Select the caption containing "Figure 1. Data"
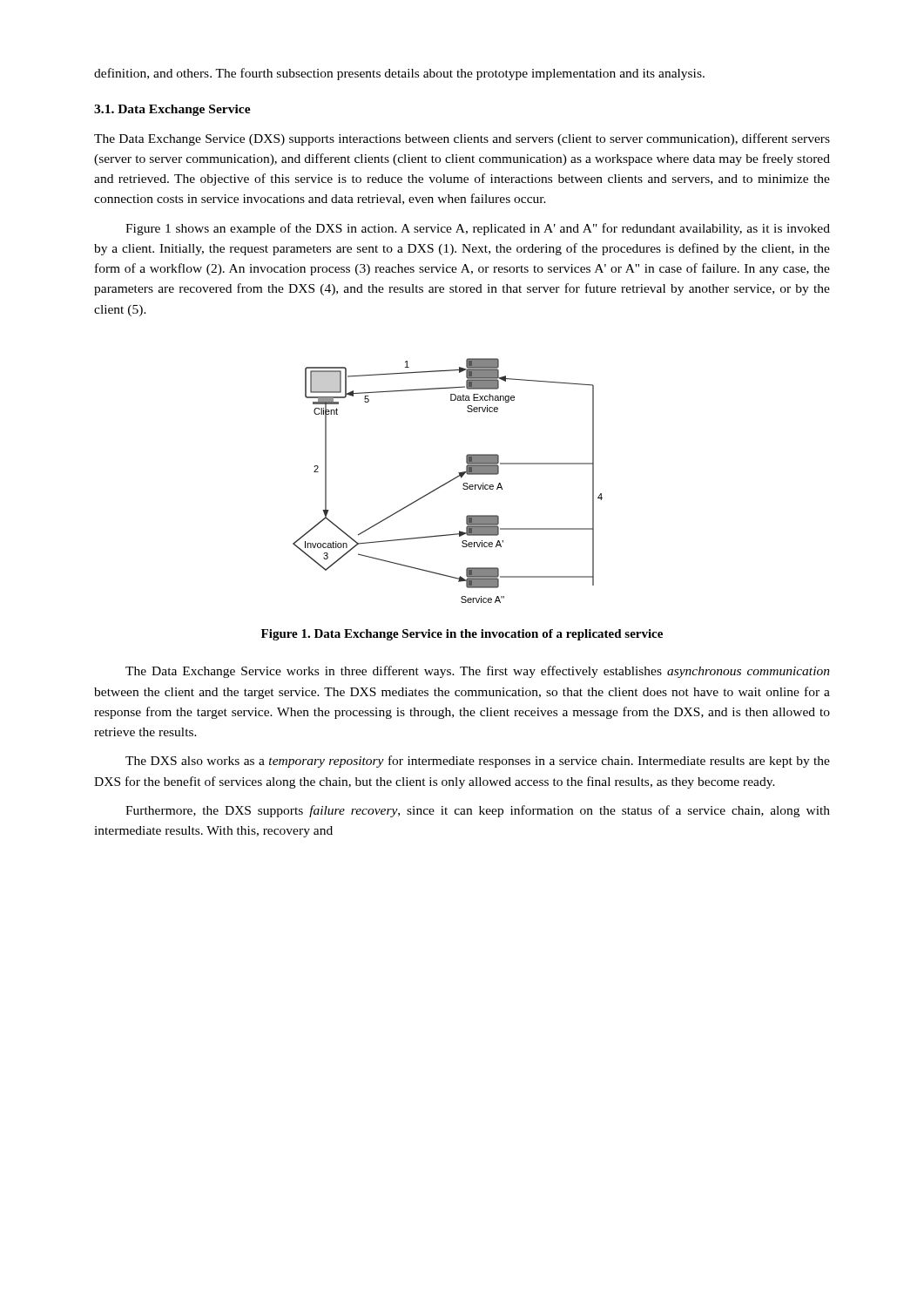The height and width of the screenshot is (1307, 924). click(x=462, y=634)
